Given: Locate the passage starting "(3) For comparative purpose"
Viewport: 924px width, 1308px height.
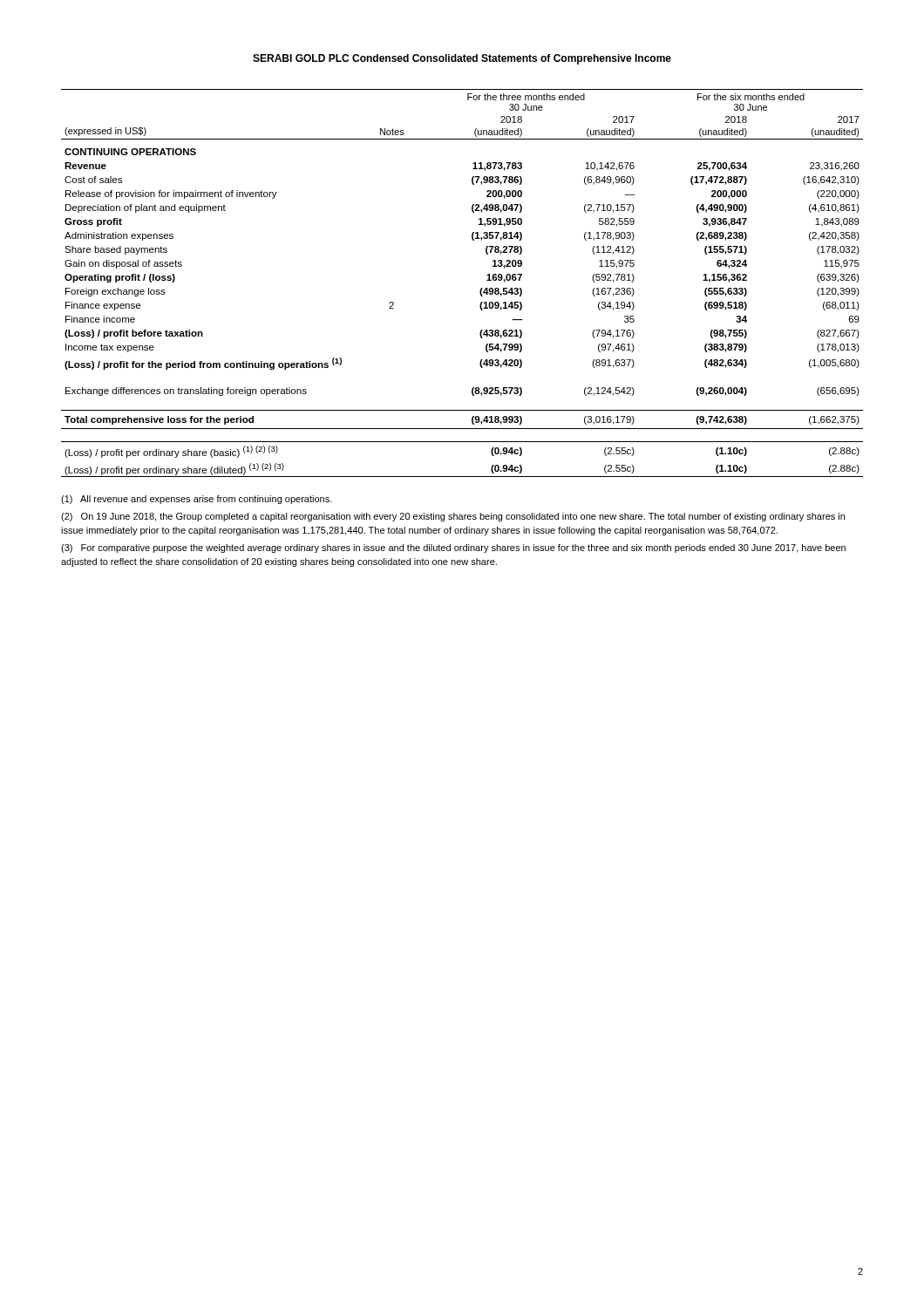Looking at the screenshot, I should point(462,556).
